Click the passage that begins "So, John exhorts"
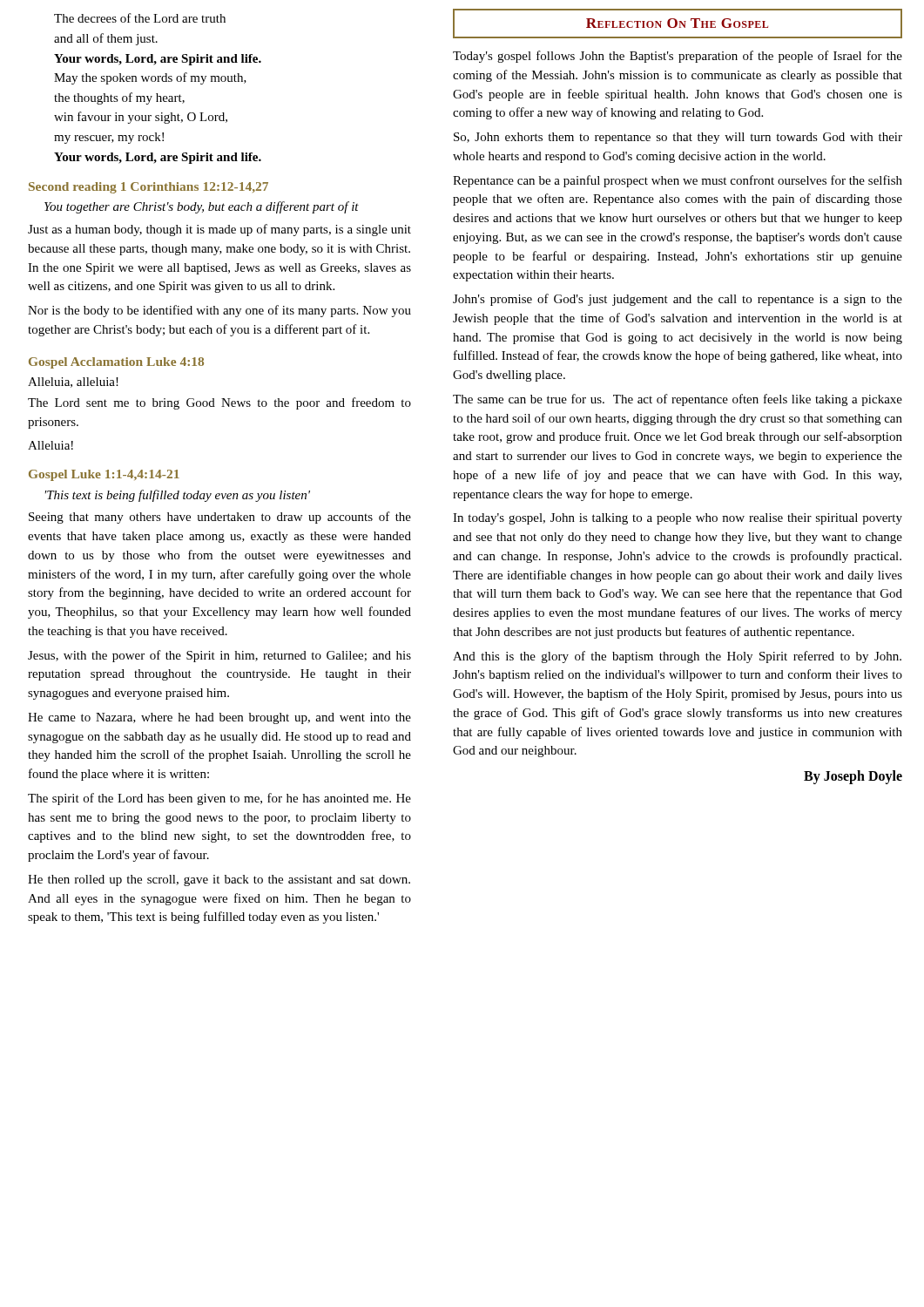 click(678, 147)
